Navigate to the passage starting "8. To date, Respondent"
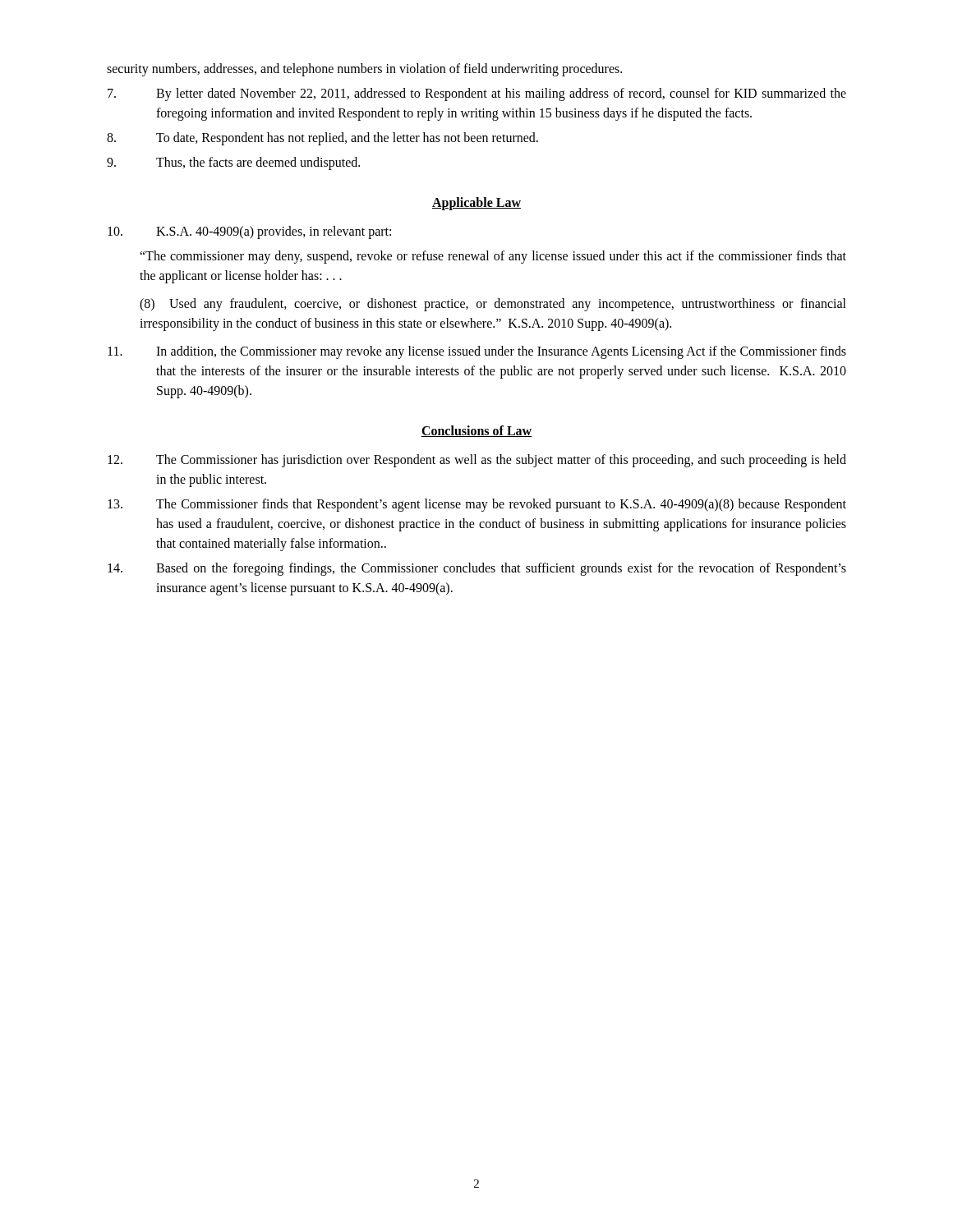This screenshot has height=1232, width=953. click(x=476, y=138)
